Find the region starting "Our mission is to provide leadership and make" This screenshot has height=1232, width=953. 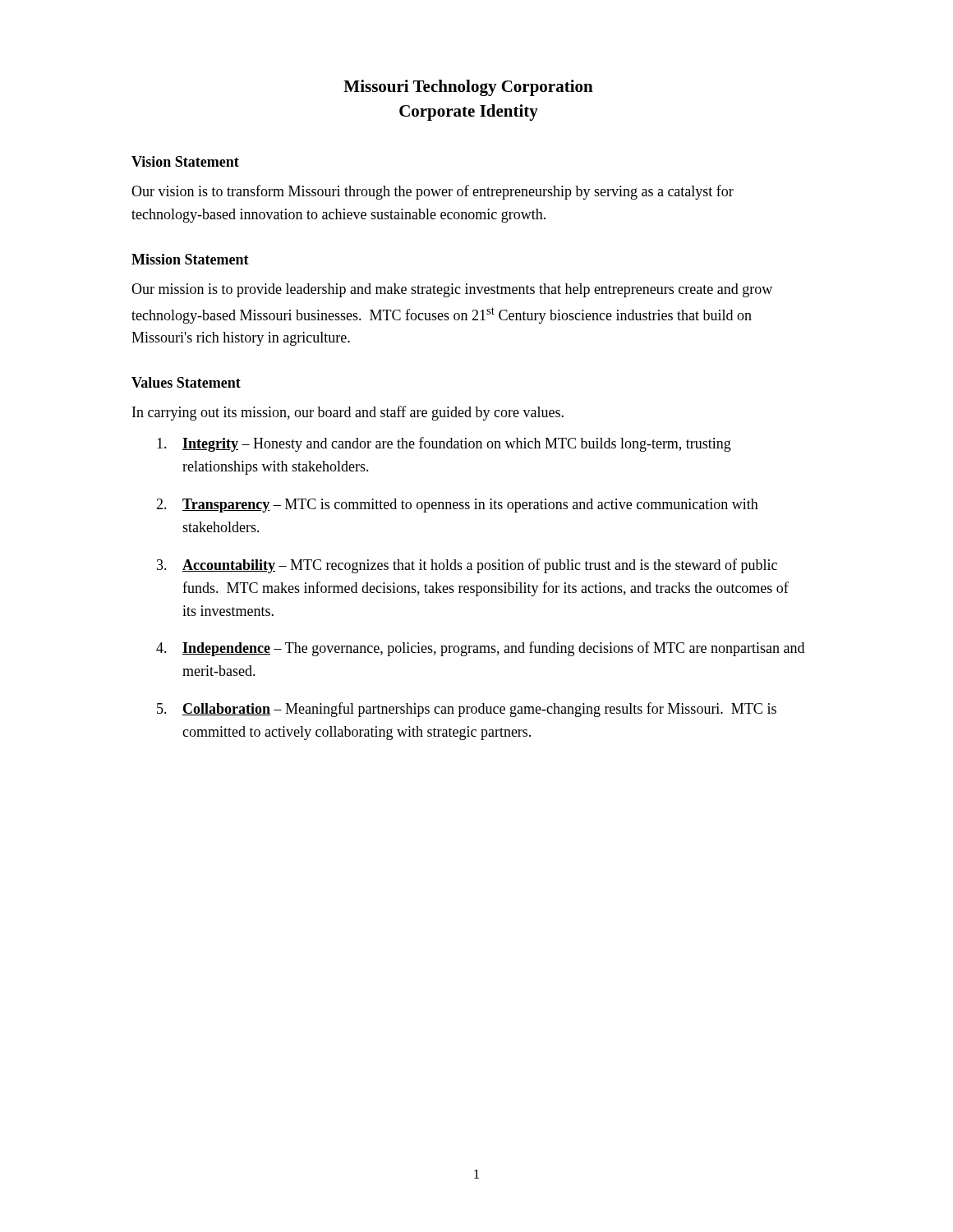(452, 313)
